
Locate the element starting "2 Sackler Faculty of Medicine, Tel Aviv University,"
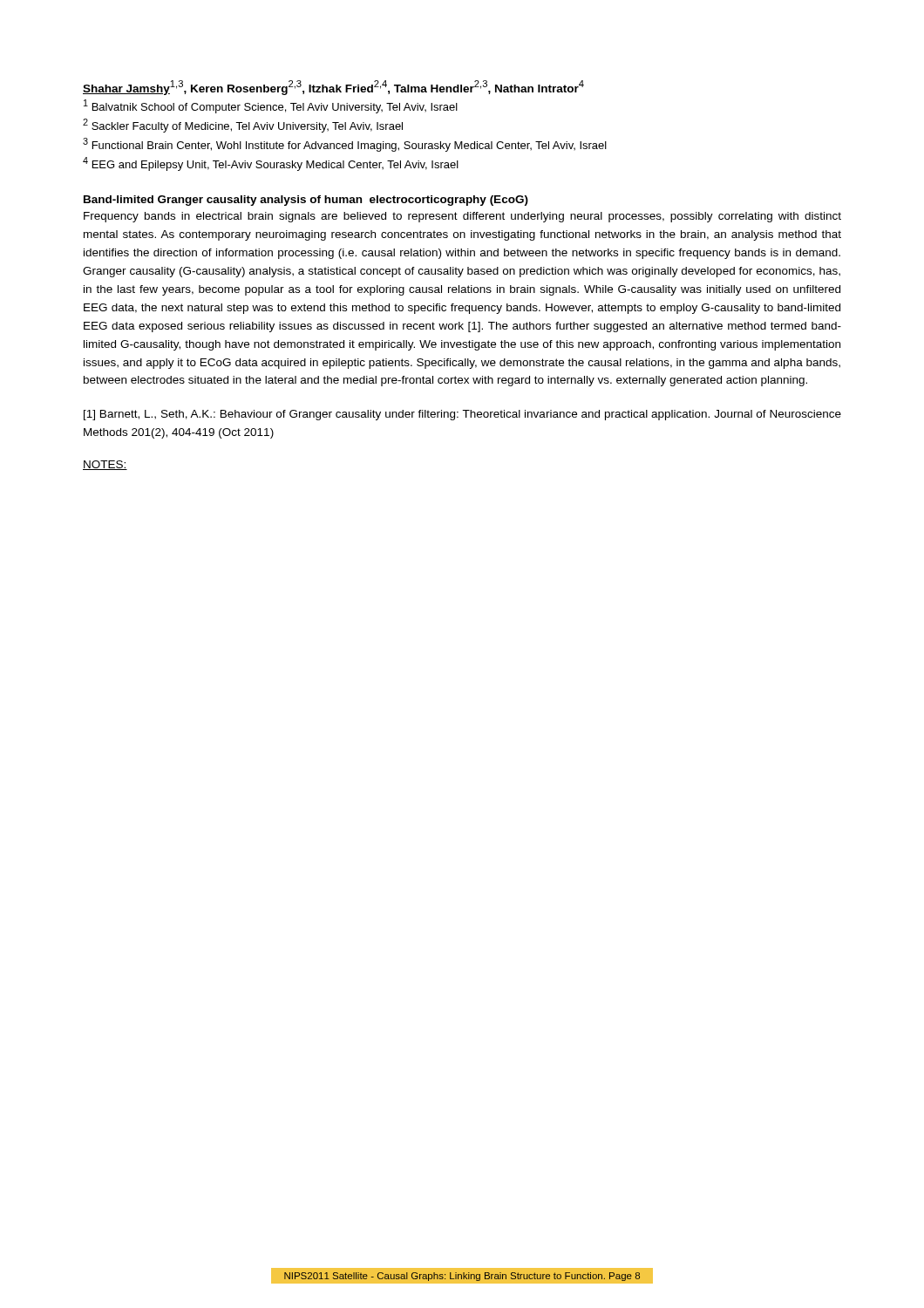pos(243,125)
